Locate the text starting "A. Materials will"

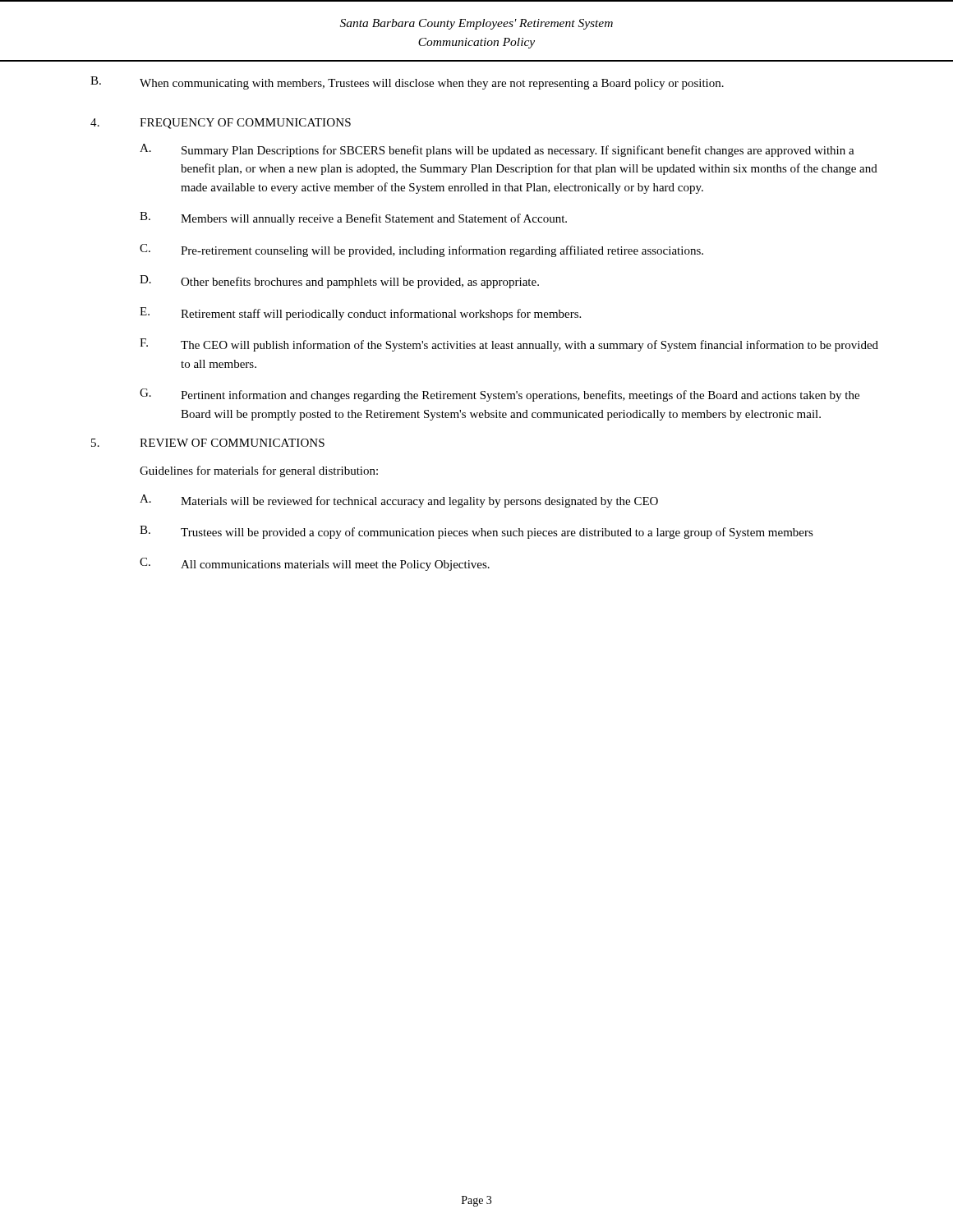click(399, 501)
